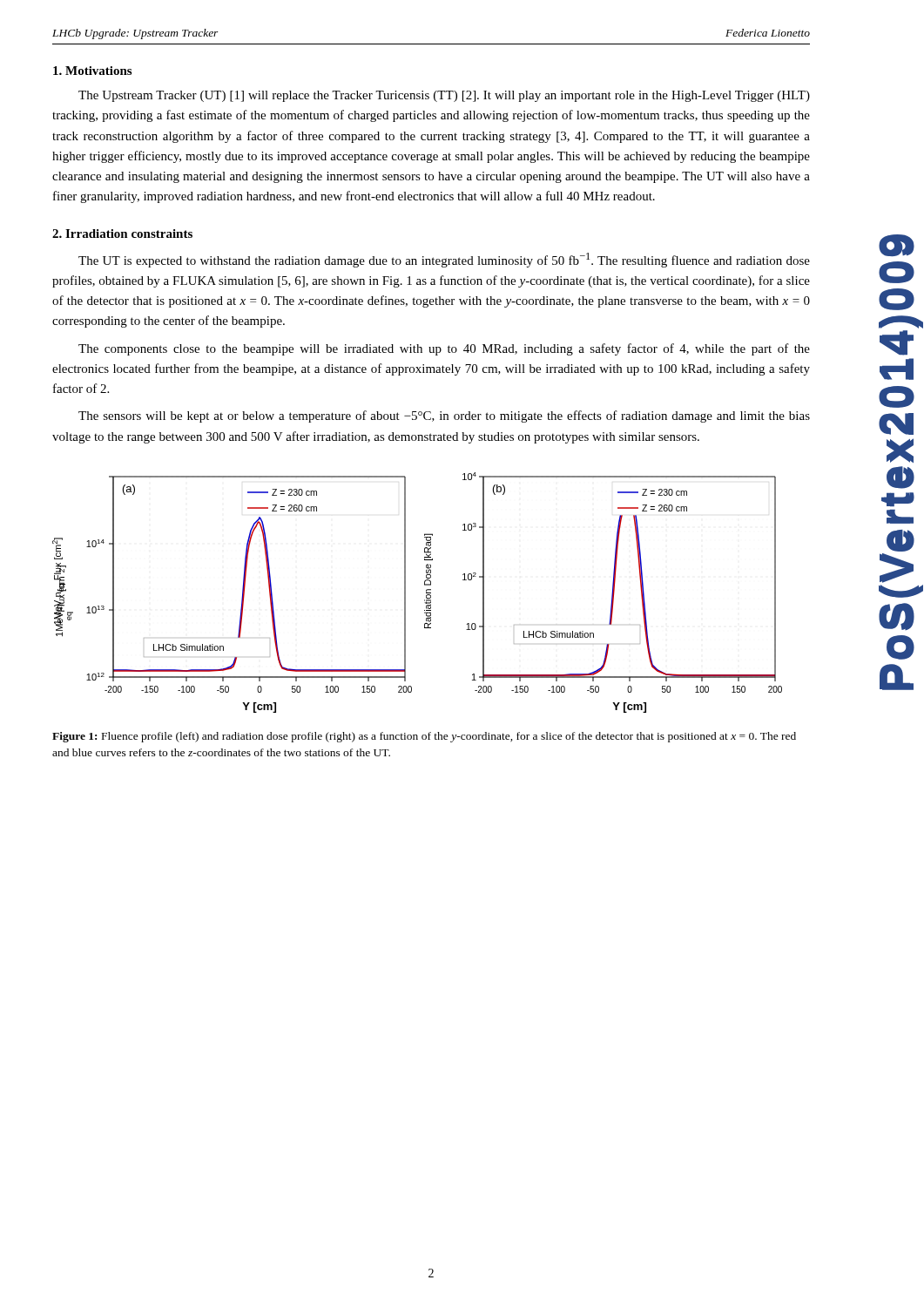Image resolution: width=924 pixels, height=1307 pixels.
Task: Click on the continuous plot
Action: tap(431, 594)
